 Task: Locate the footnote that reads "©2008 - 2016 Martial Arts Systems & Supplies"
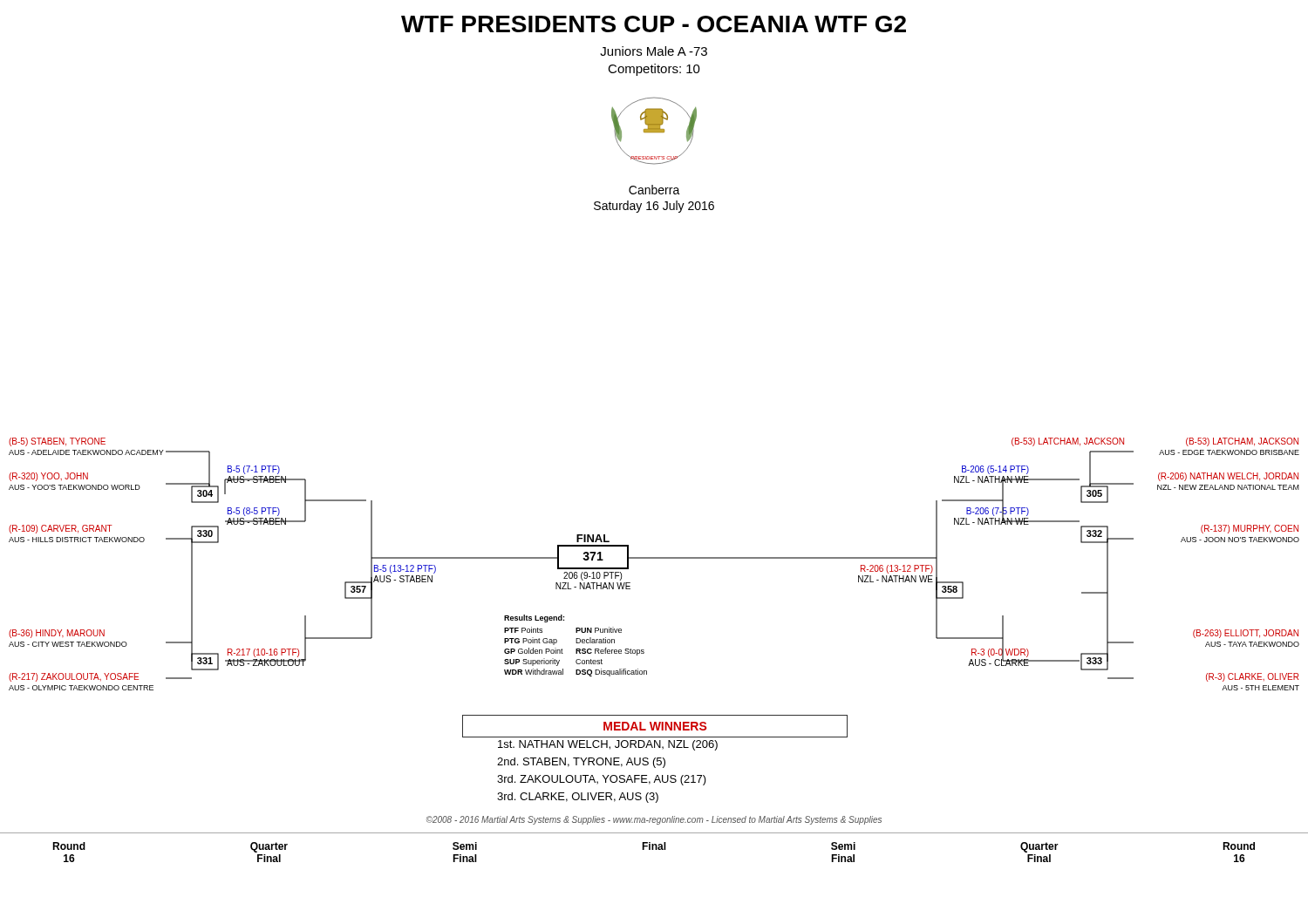click(654, 820)
